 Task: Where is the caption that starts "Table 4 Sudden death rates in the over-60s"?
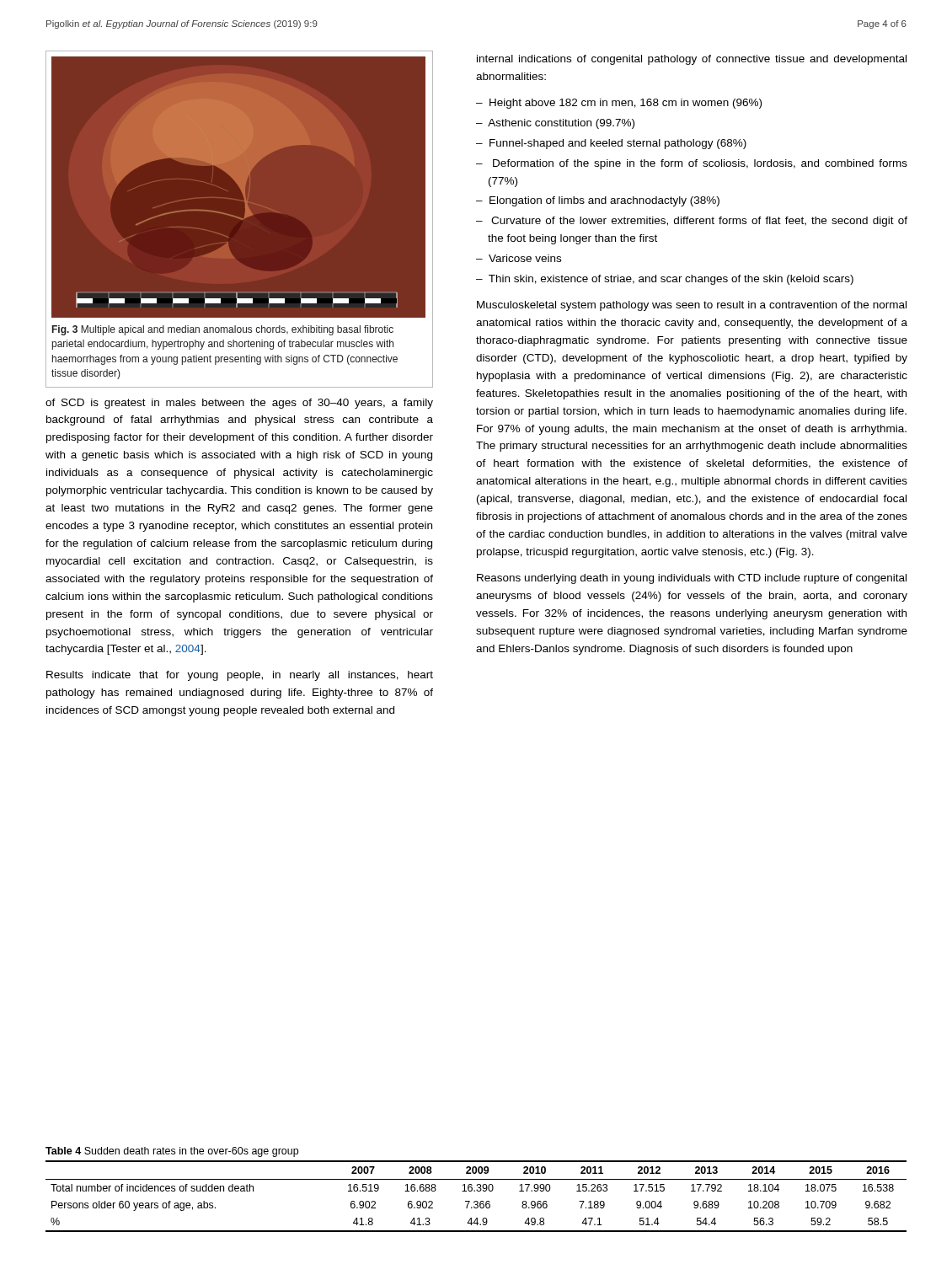coord(172,1151)
